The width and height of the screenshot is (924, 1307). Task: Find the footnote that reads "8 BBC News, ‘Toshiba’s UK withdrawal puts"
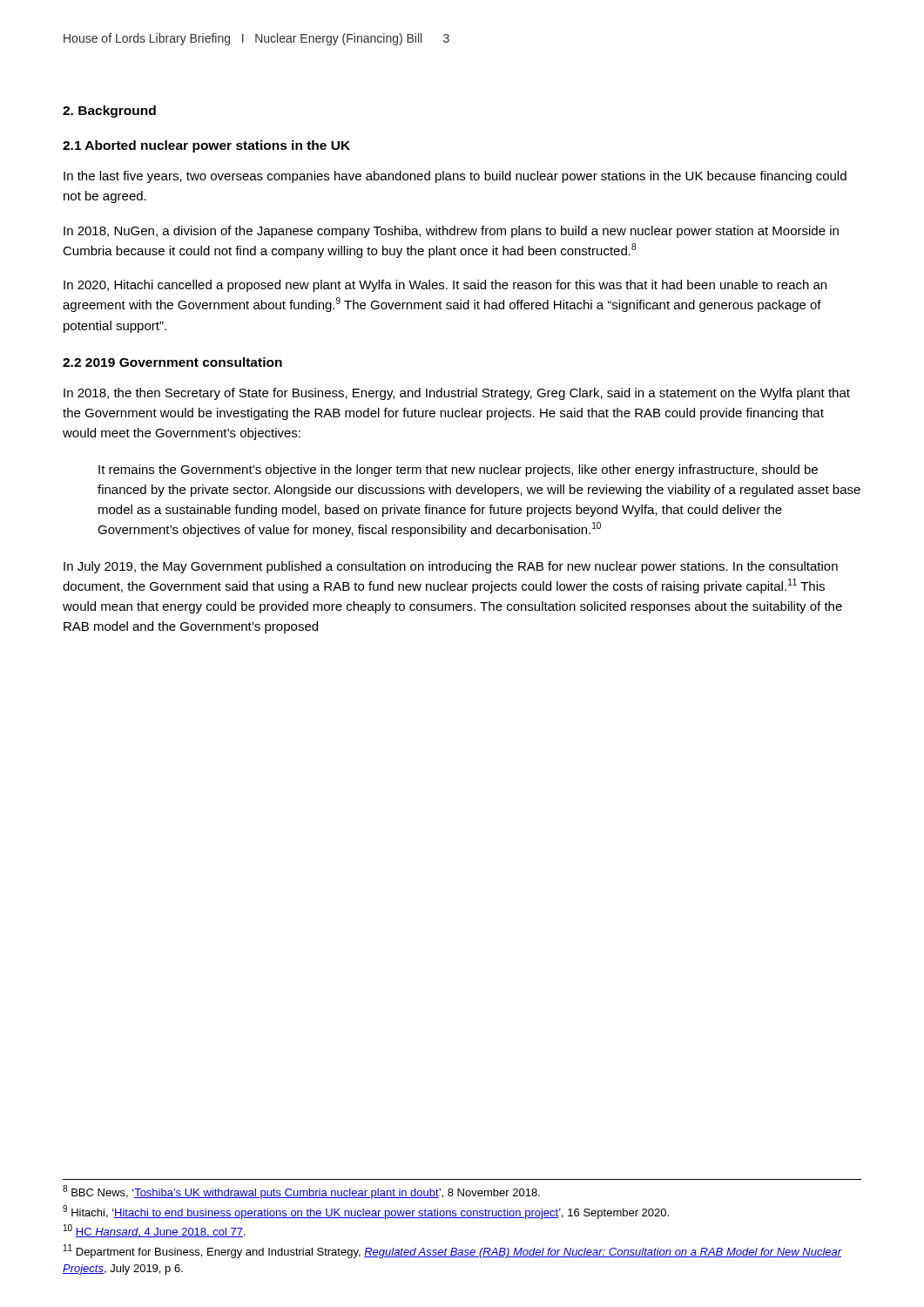[x=302, y=1192]
